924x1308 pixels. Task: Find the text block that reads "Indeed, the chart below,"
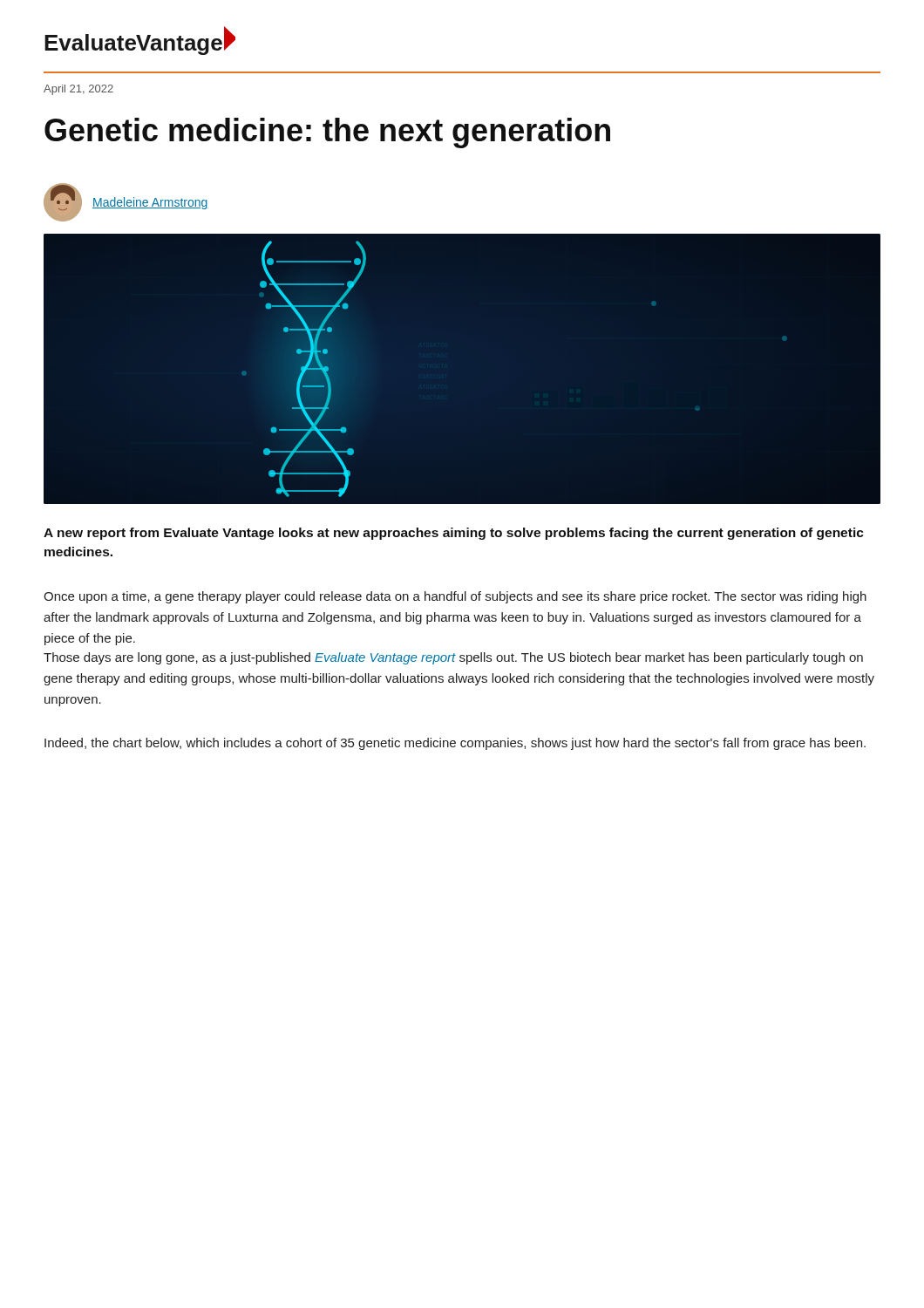coord(462,743)
